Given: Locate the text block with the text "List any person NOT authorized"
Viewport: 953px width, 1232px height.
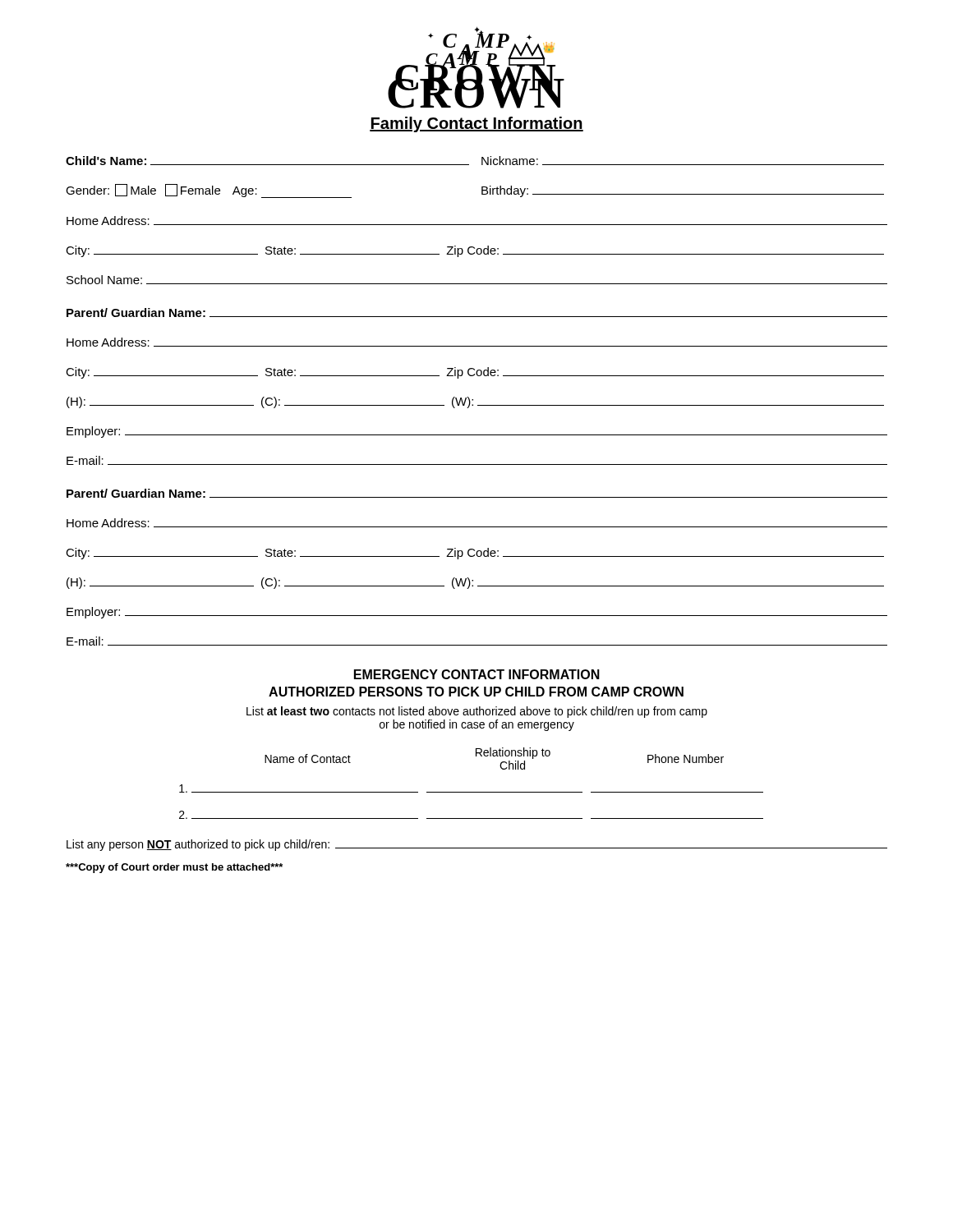Looking at the screenshot, I should pyautogui.click(x=476, y=842).
